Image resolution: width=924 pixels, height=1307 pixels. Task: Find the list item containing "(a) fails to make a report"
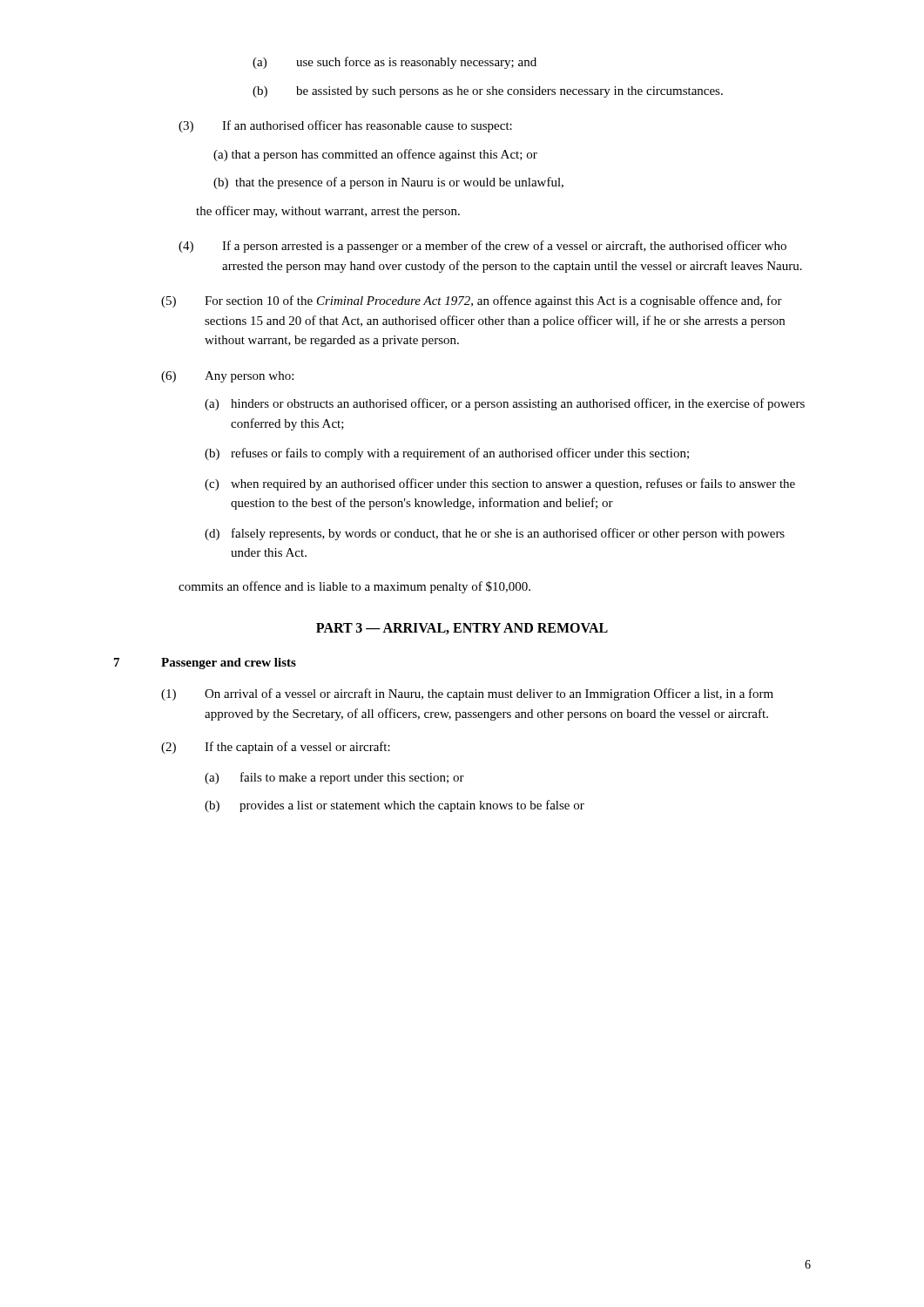334,778
